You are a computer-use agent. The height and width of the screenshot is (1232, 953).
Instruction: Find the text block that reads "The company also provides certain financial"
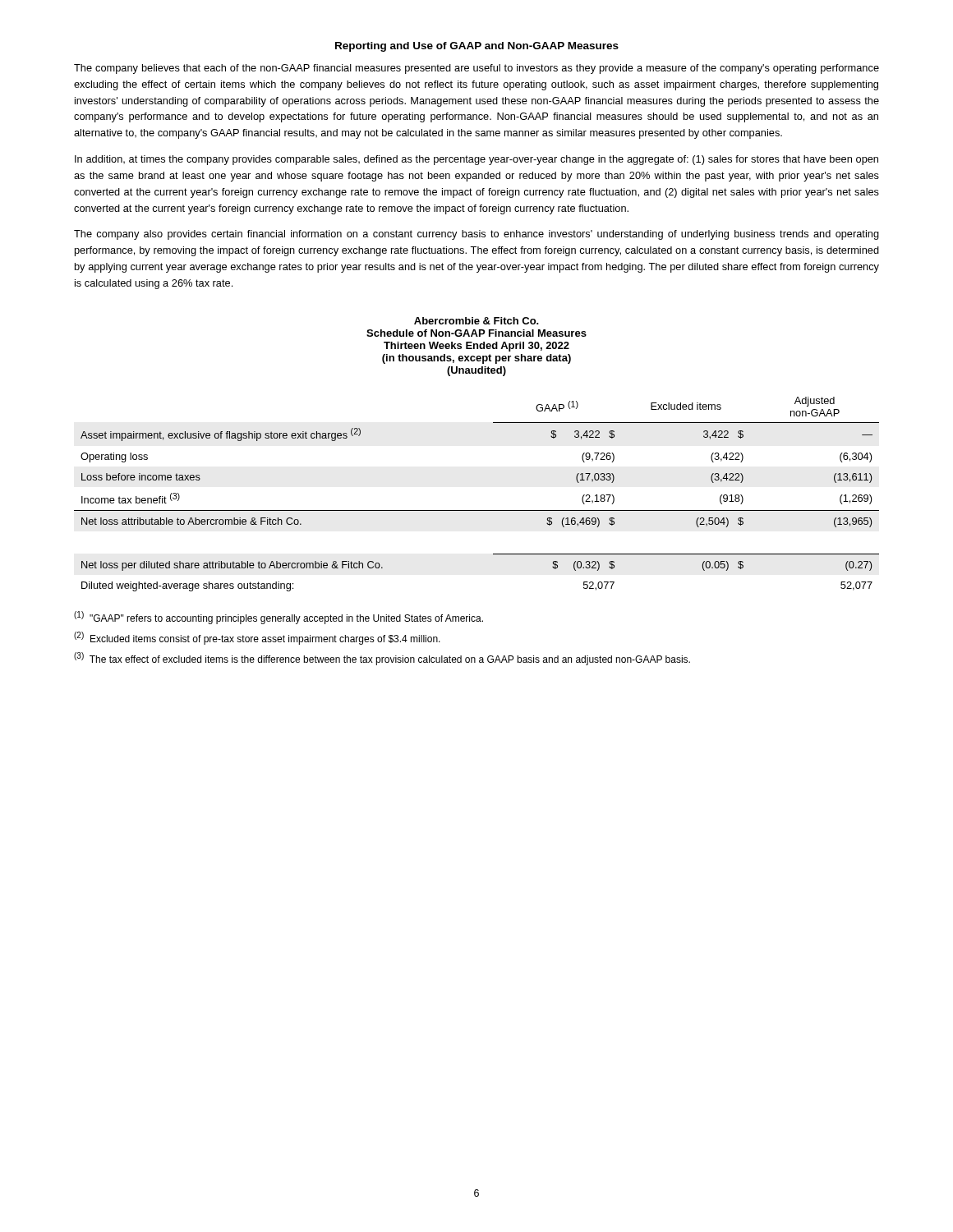[x=476, y=258]
